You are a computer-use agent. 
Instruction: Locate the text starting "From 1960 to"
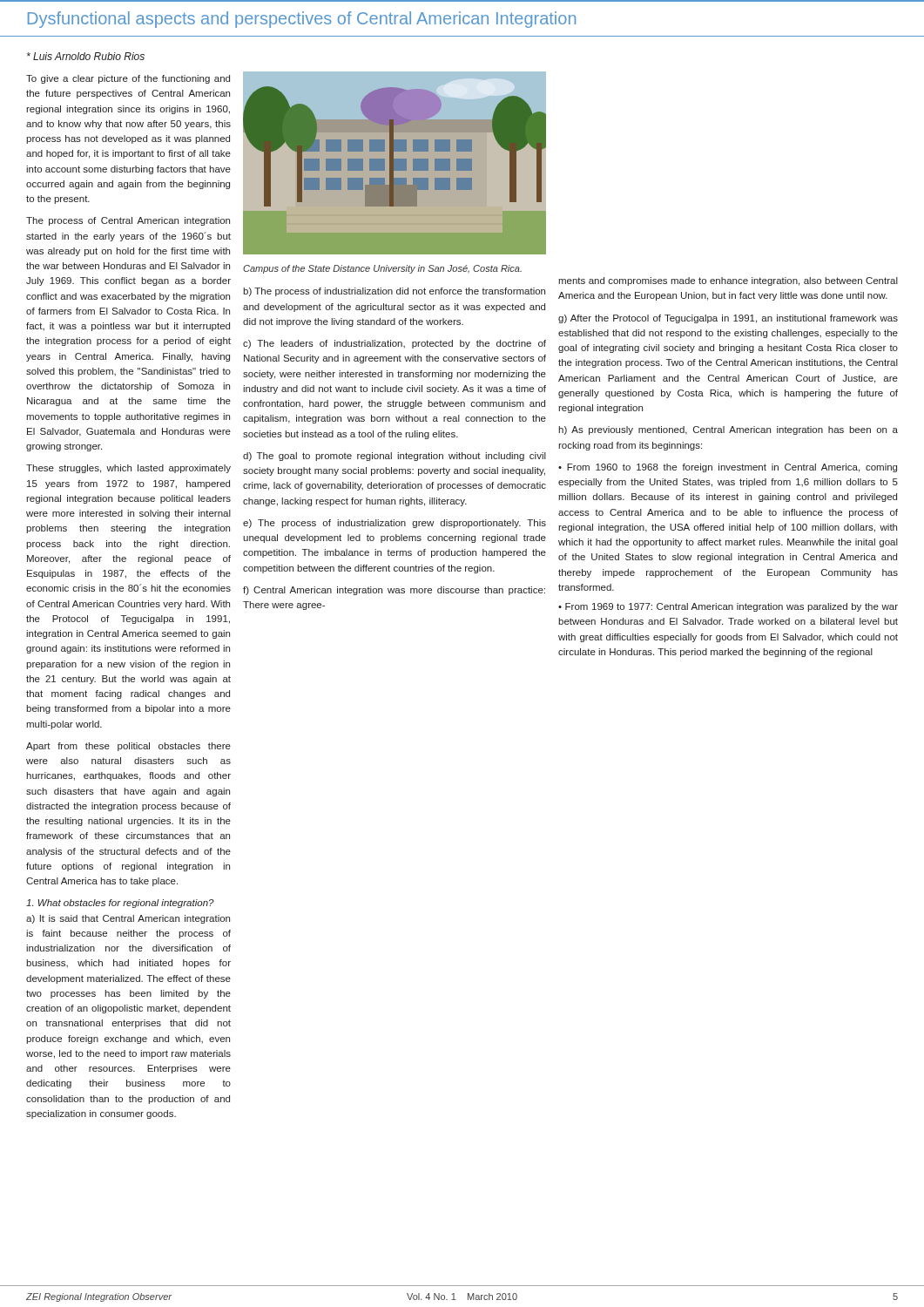[x=728, y=527]
